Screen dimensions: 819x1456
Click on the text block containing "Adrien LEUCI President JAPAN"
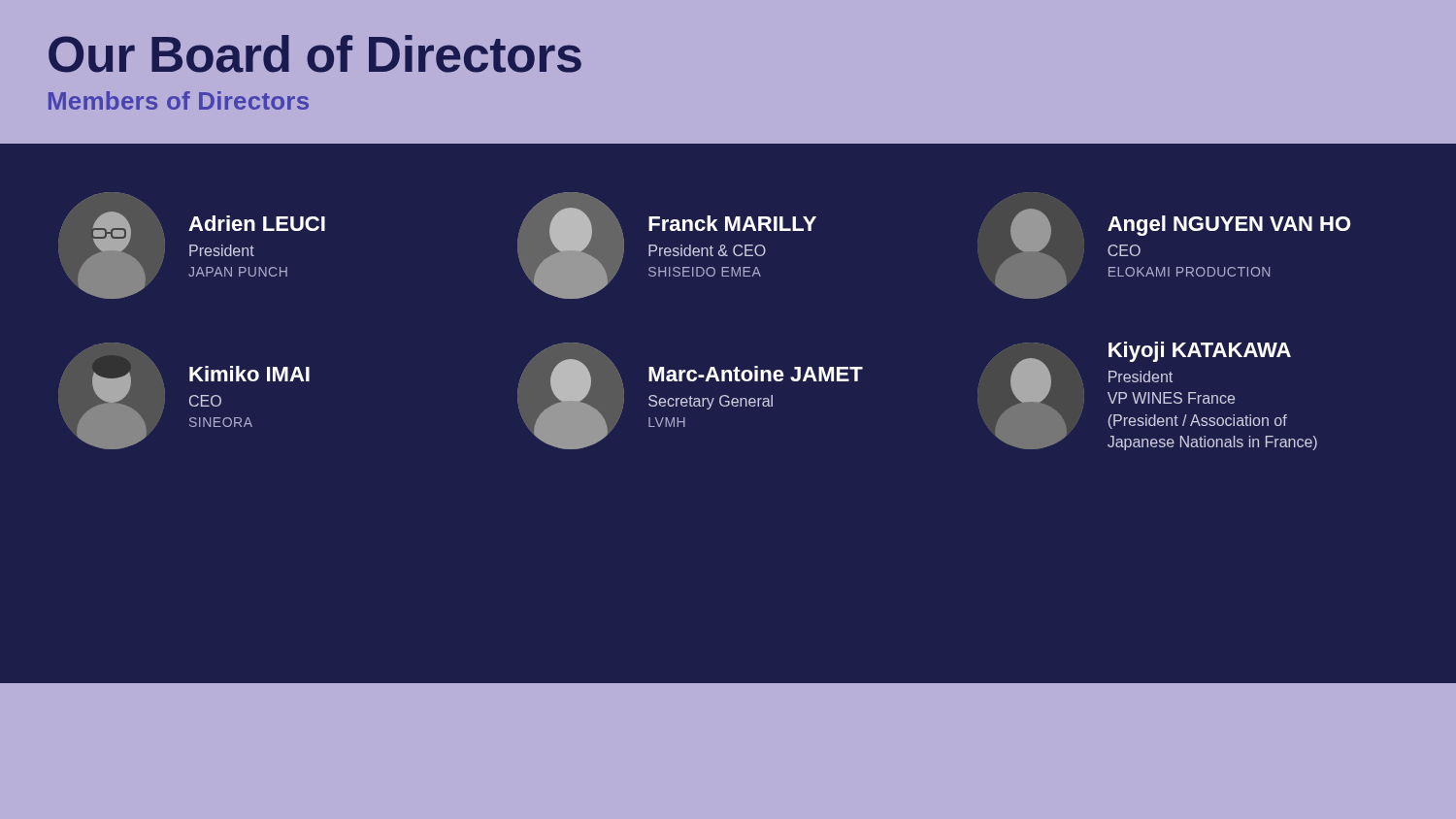[x=257, y=246]
